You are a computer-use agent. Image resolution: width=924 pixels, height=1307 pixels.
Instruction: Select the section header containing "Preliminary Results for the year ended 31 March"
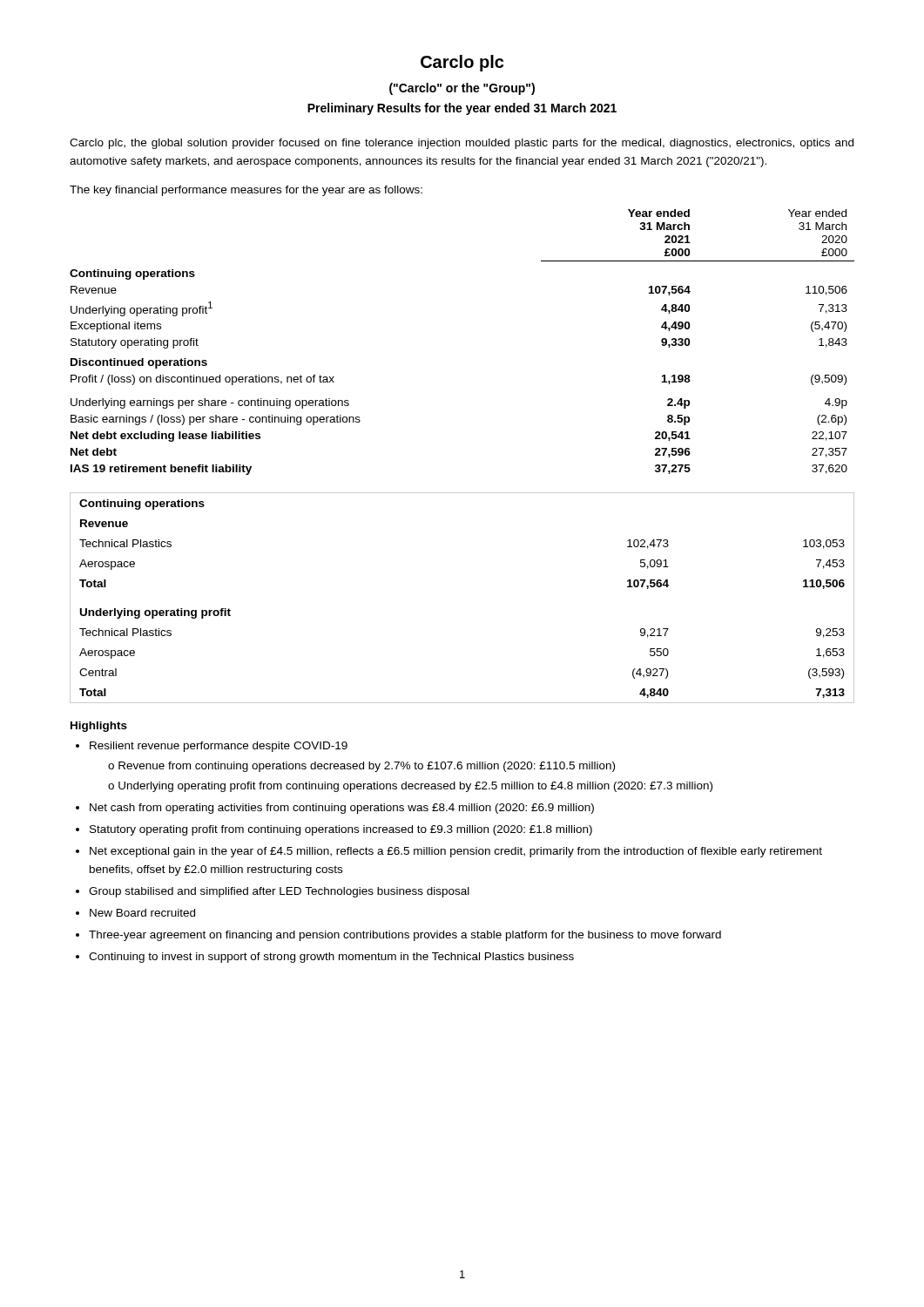coord(462,108)
